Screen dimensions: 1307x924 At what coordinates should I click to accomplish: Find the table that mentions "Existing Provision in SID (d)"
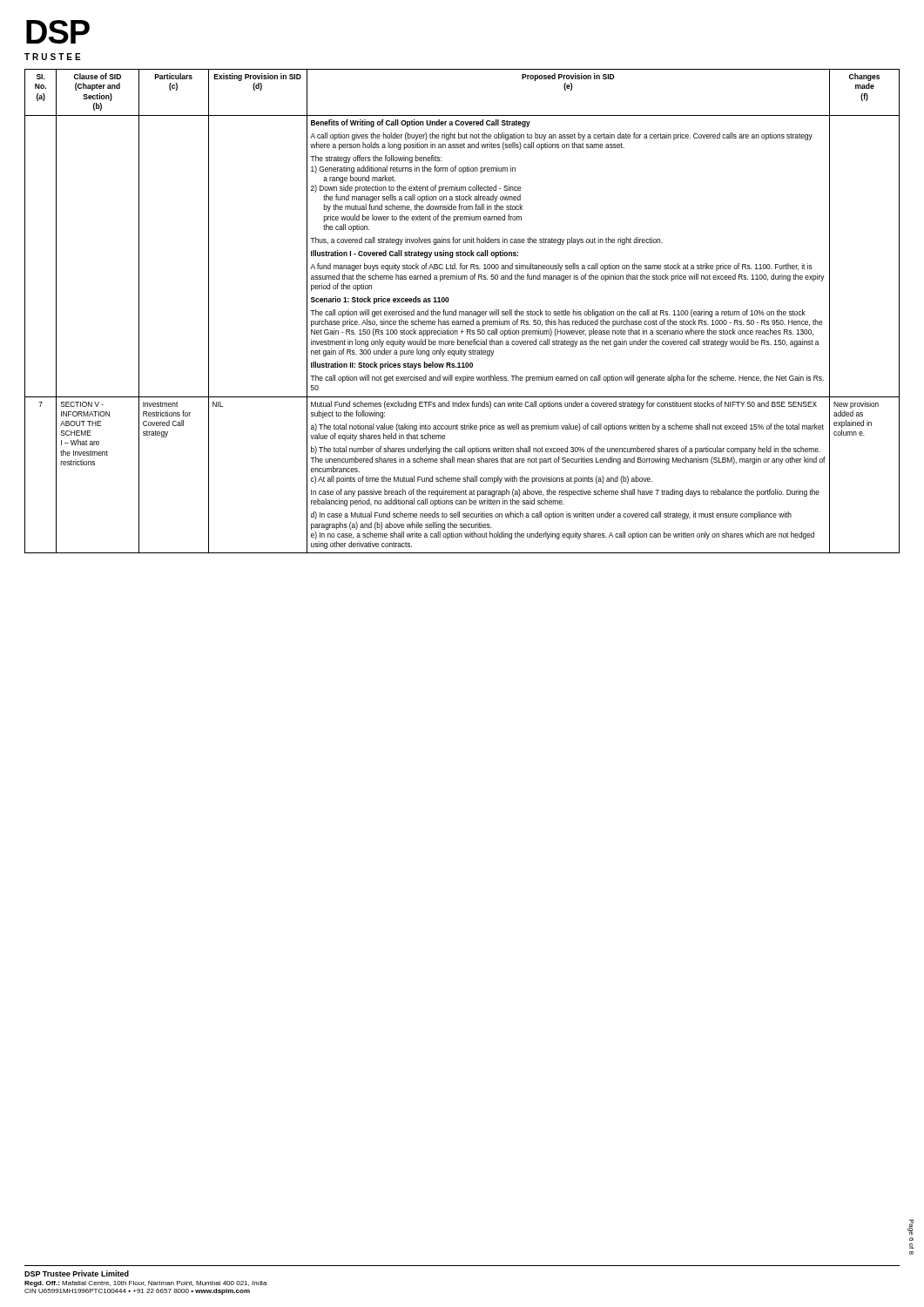tap(462, 311)
